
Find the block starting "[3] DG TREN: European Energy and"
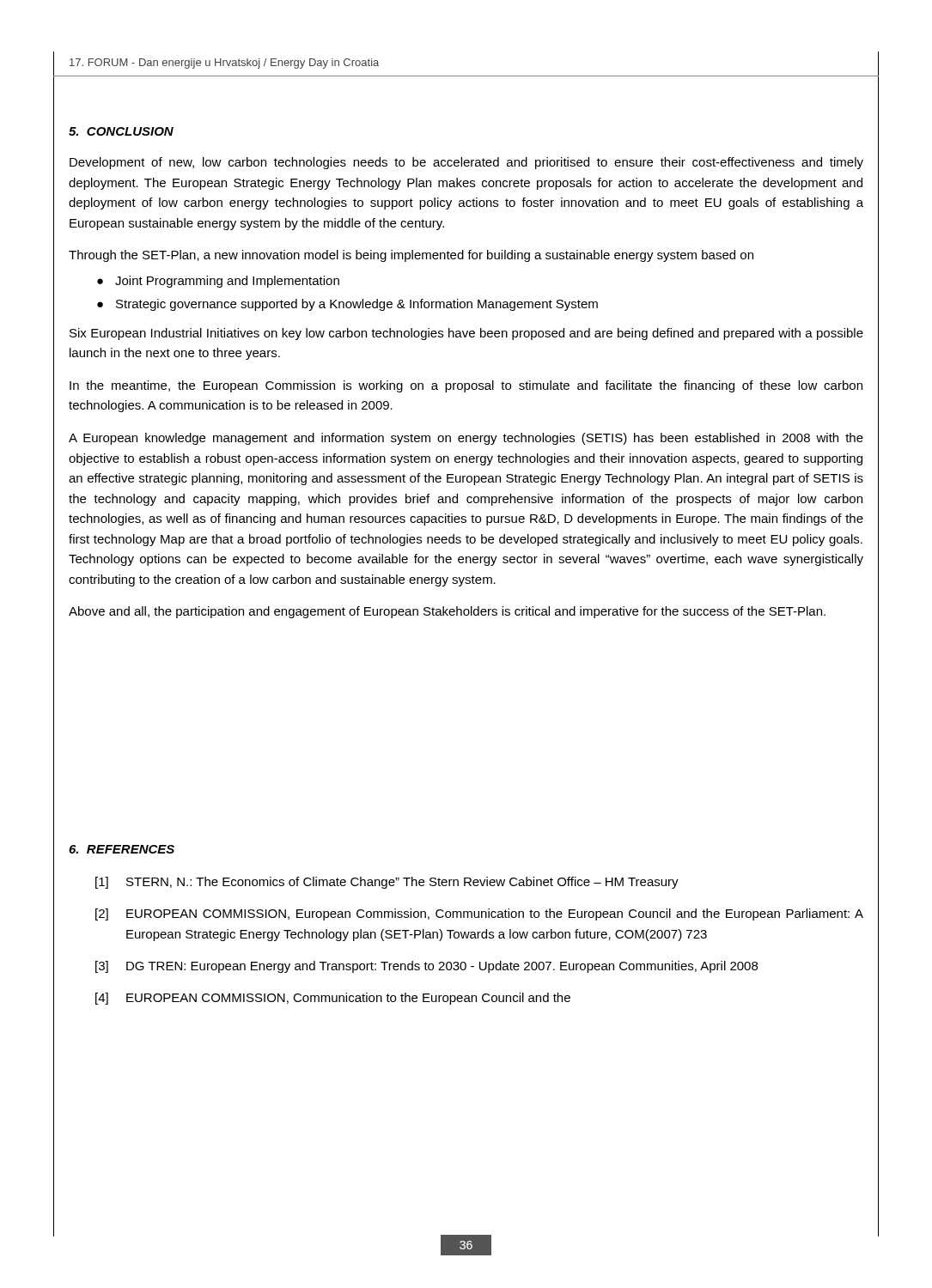[479, 965]
